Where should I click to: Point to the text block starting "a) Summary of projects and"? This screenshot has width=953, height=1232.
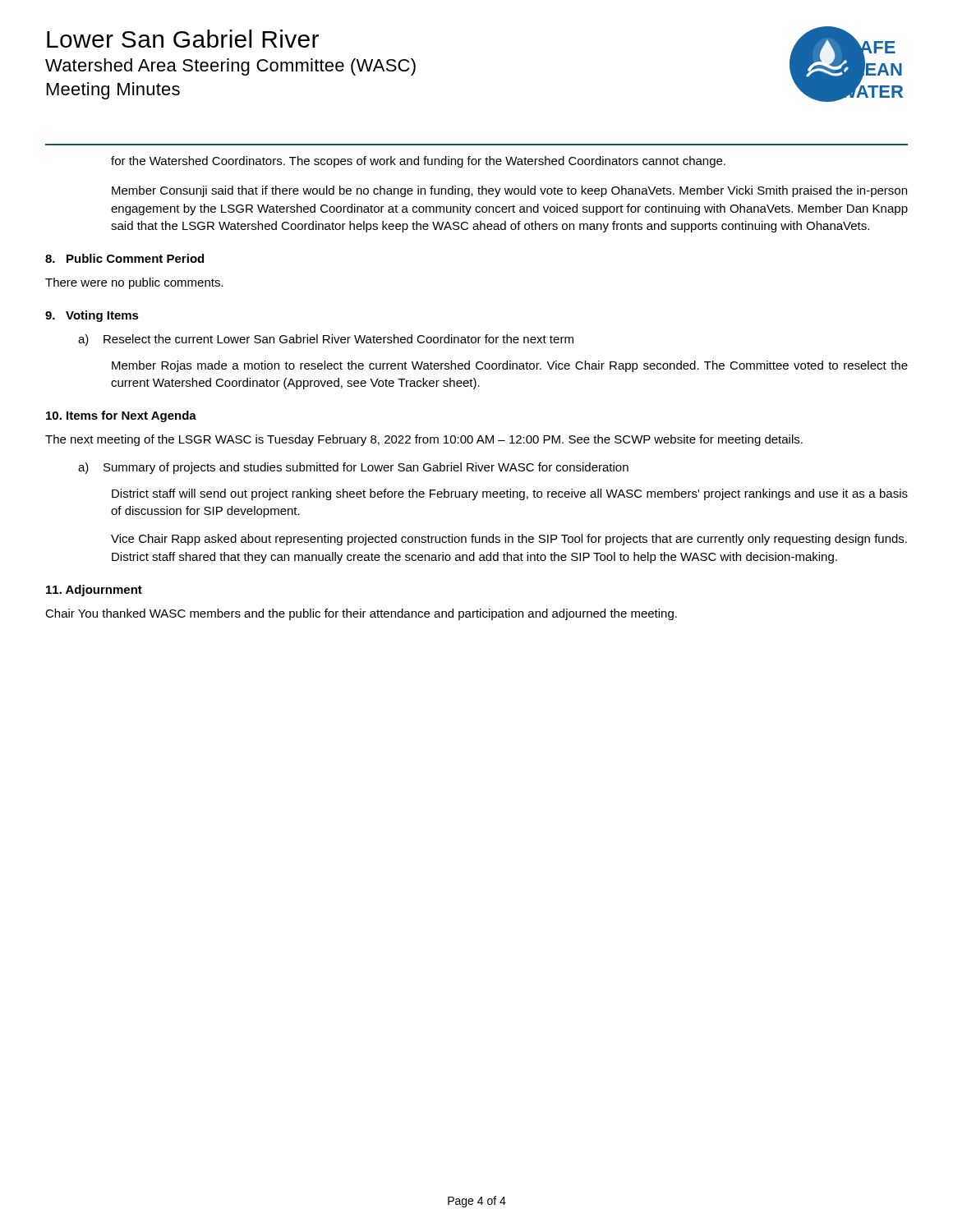click(x=354, y=467)
